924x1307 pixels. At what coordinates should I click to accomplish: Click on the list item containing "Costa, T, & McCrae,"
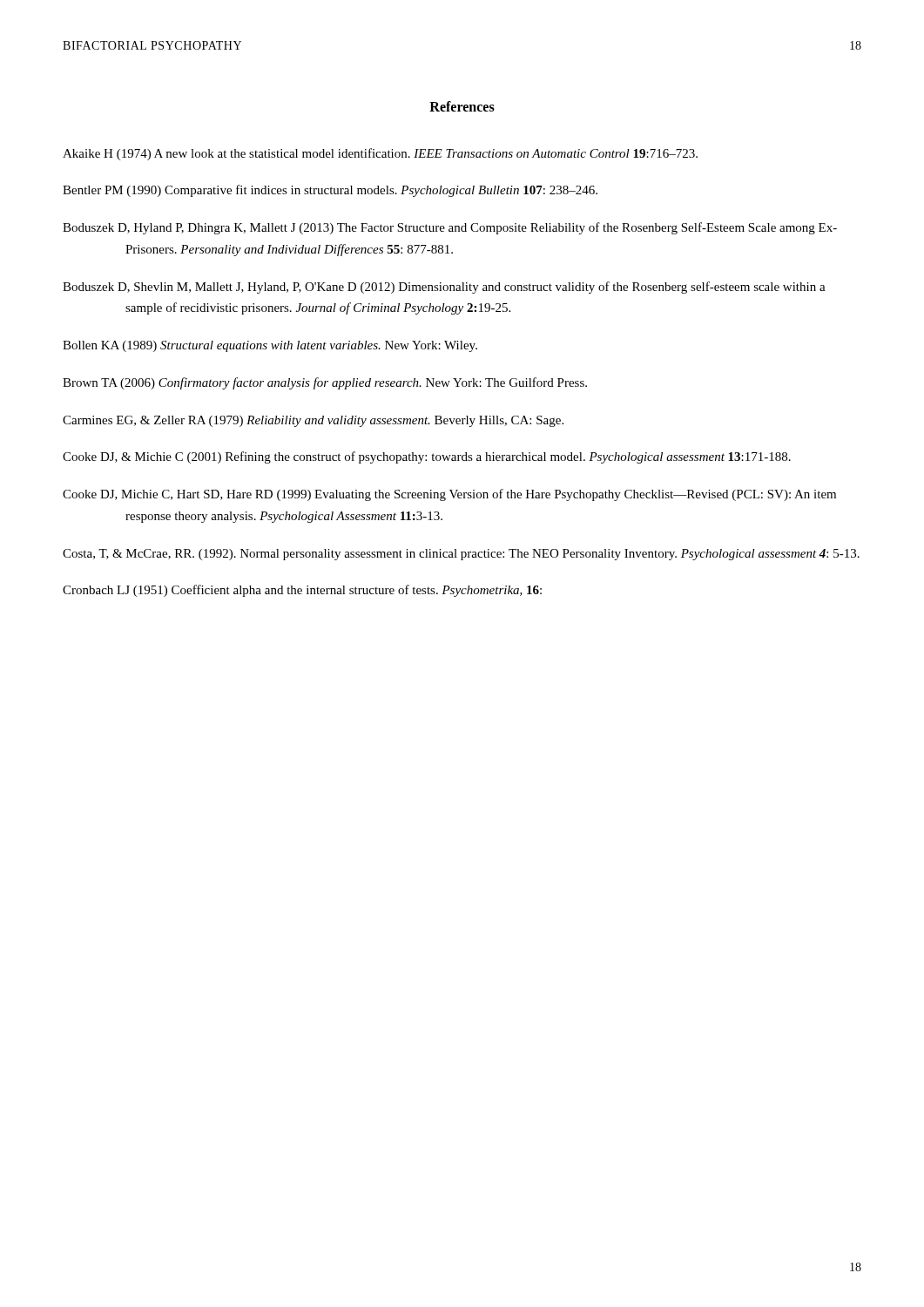tap(461, 553)
